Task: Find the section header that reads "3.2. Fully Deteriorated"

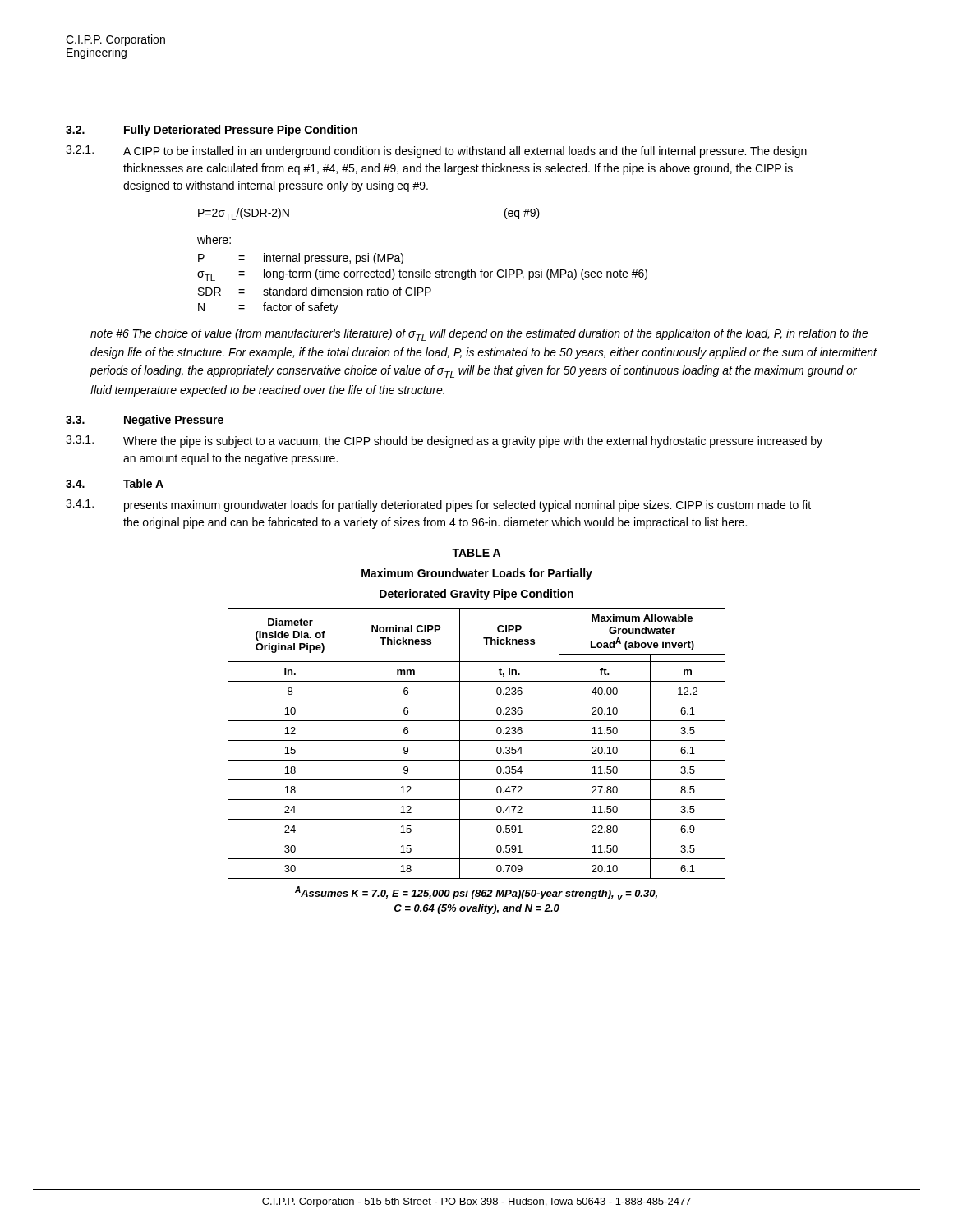Action: point(212,130)
